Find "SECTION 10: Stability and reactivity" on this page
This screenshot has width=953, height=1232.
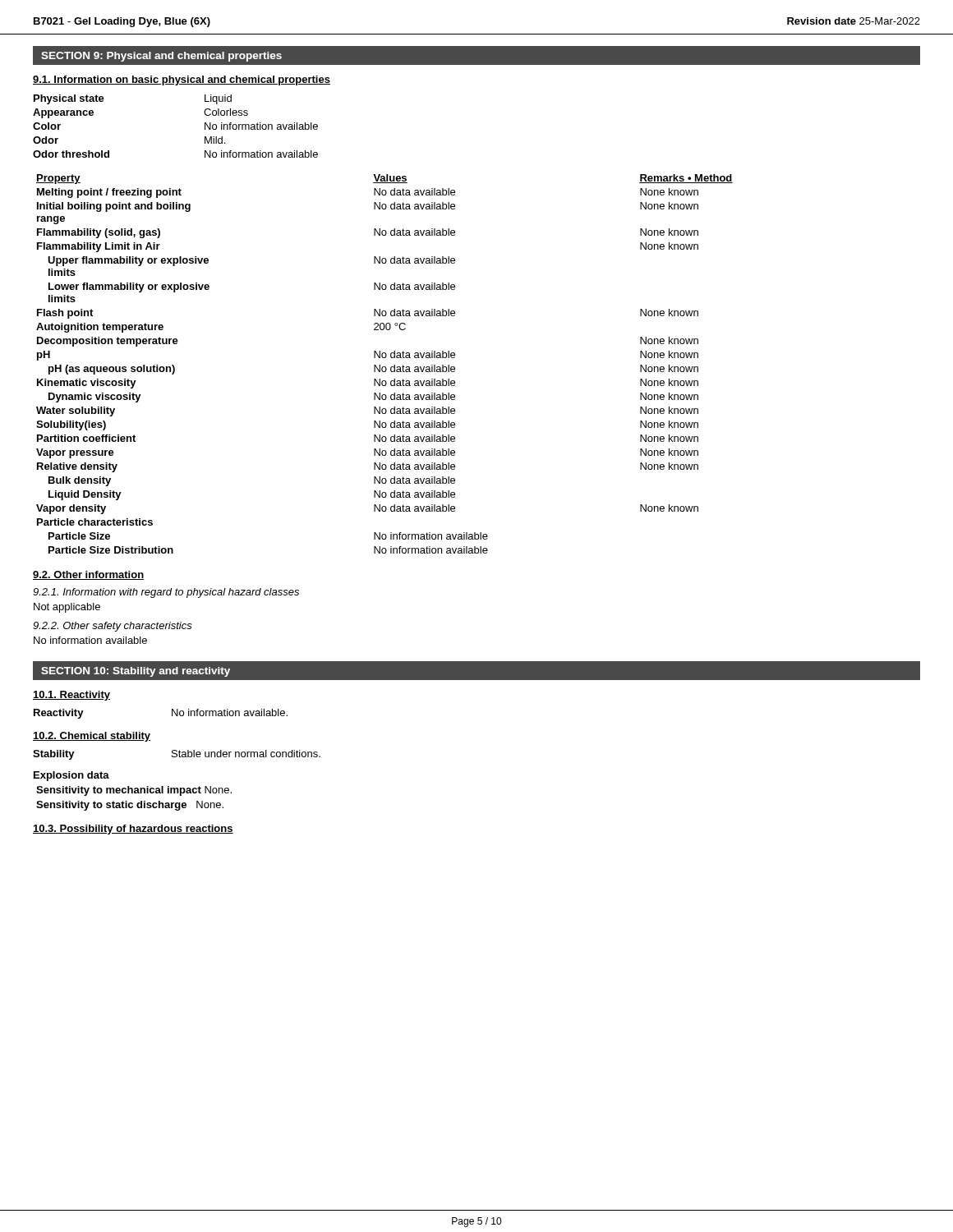(x=136, y=671)
